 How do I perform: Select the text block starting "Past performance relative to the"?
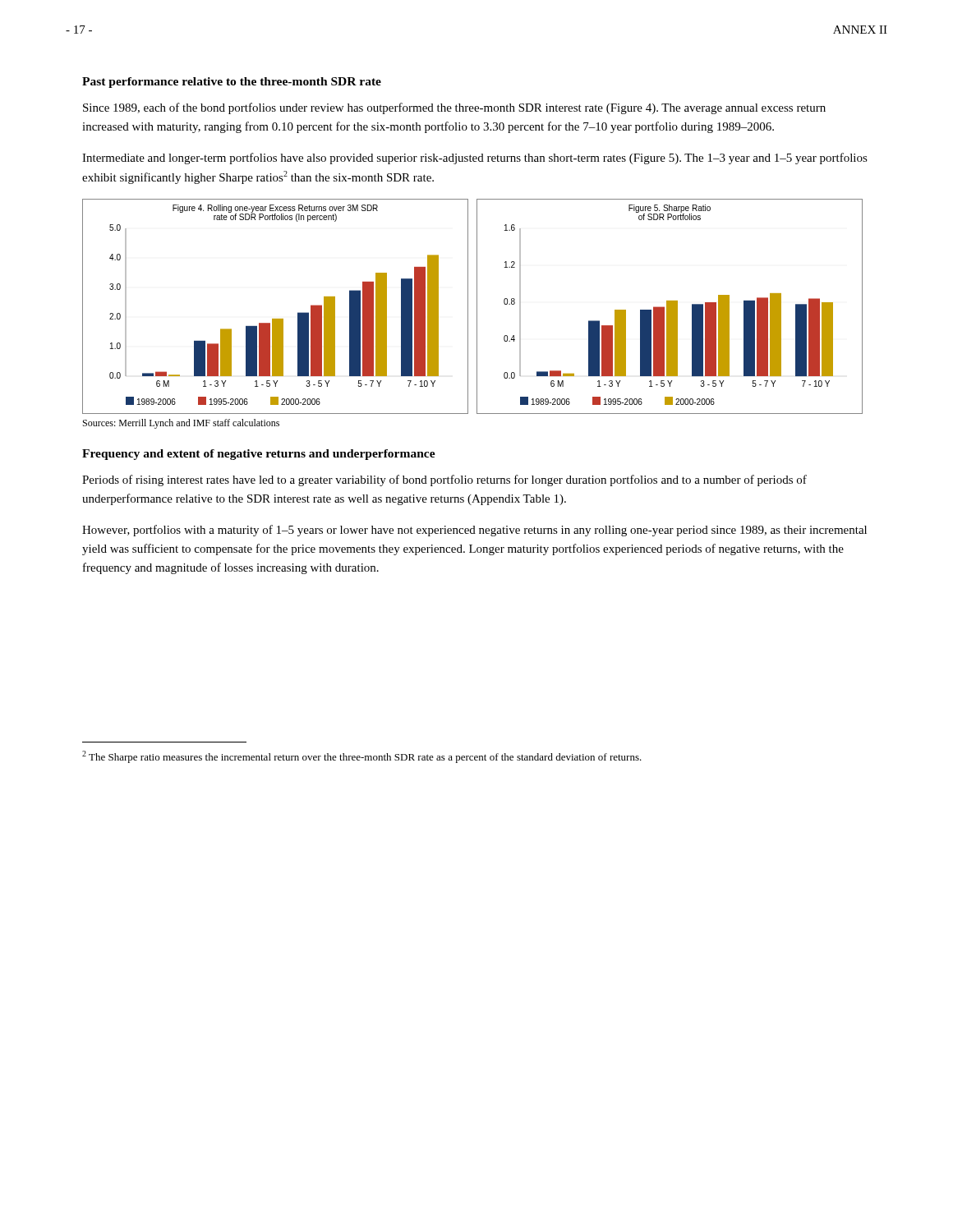point(232,81)
